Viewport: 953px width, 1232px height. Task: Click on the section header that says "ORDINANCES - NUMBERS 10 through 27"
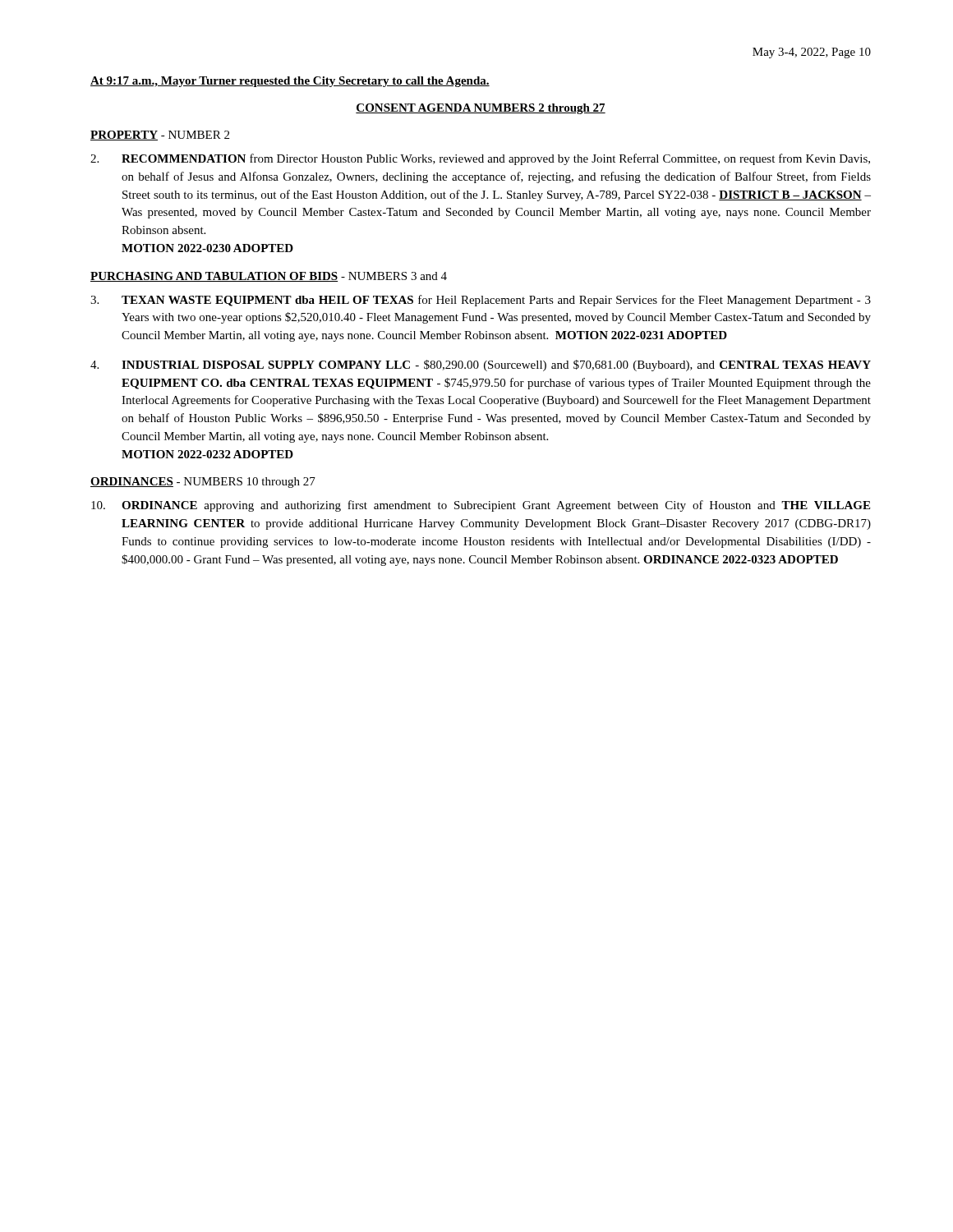coord(203,482)
